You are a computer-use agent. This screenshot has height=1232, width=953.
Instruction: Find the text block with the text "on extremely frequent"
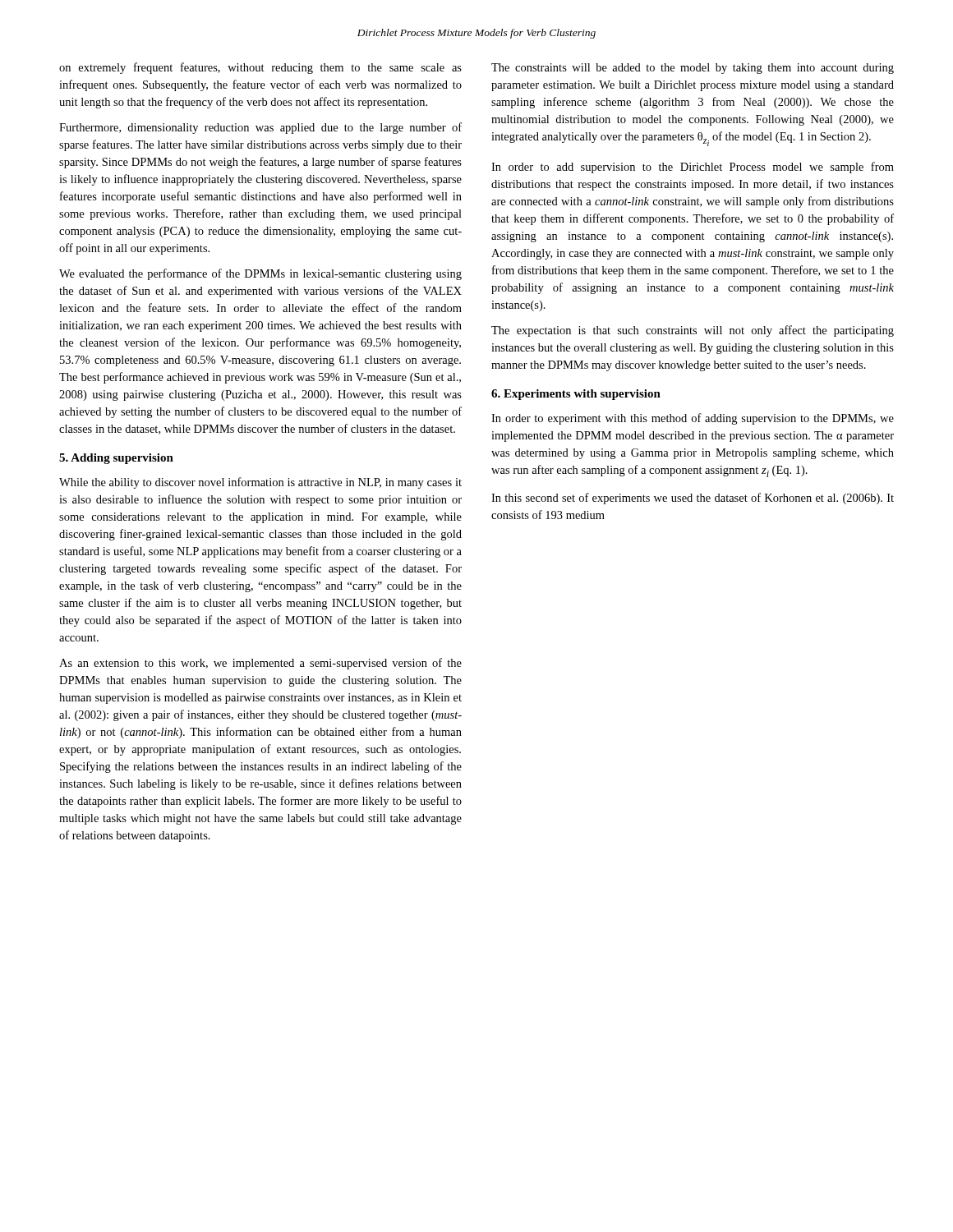pos(260,85)
